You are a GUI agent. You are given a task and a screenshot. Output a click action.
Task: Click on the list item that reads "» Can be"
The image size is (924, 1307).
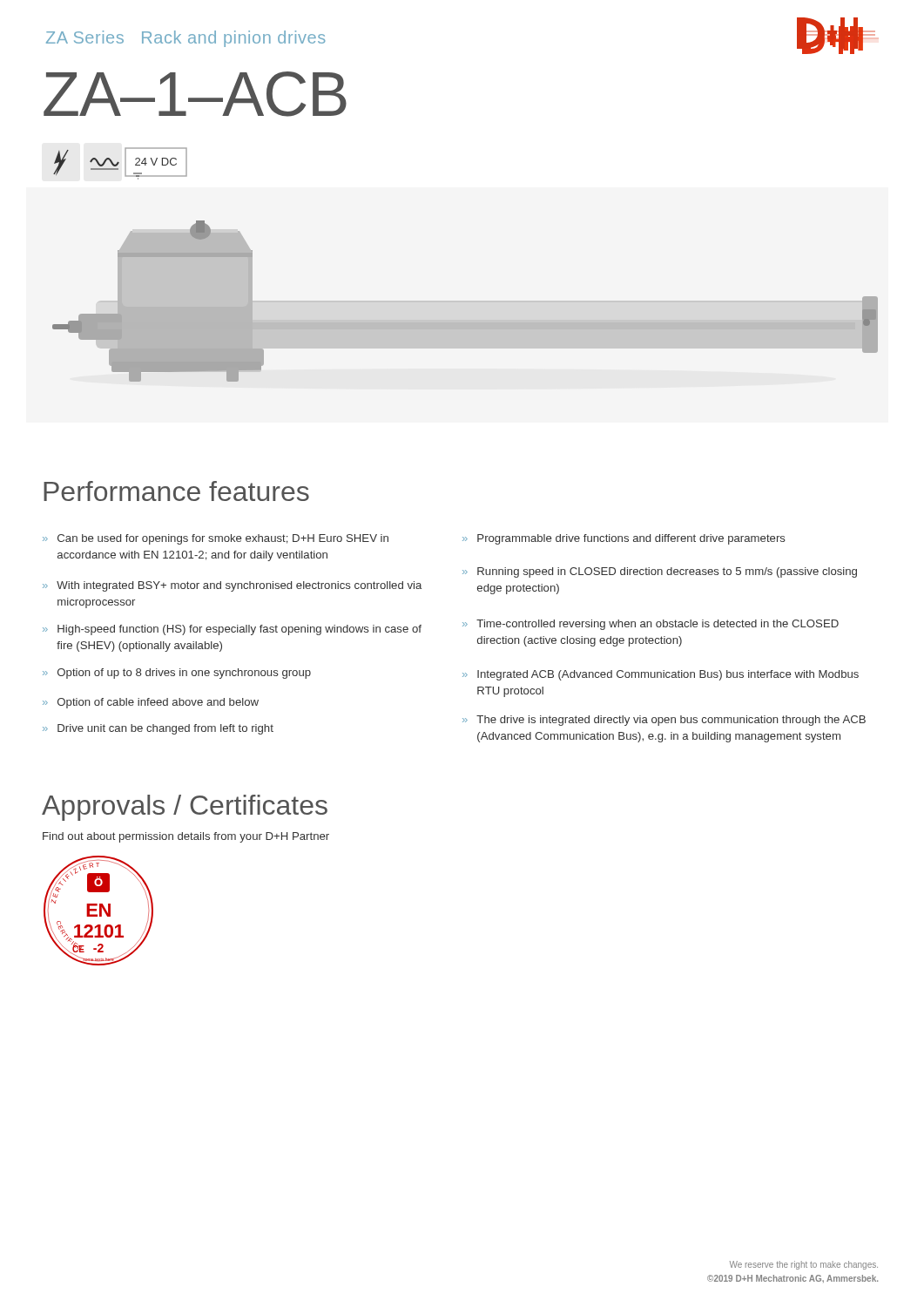point(238,546)
